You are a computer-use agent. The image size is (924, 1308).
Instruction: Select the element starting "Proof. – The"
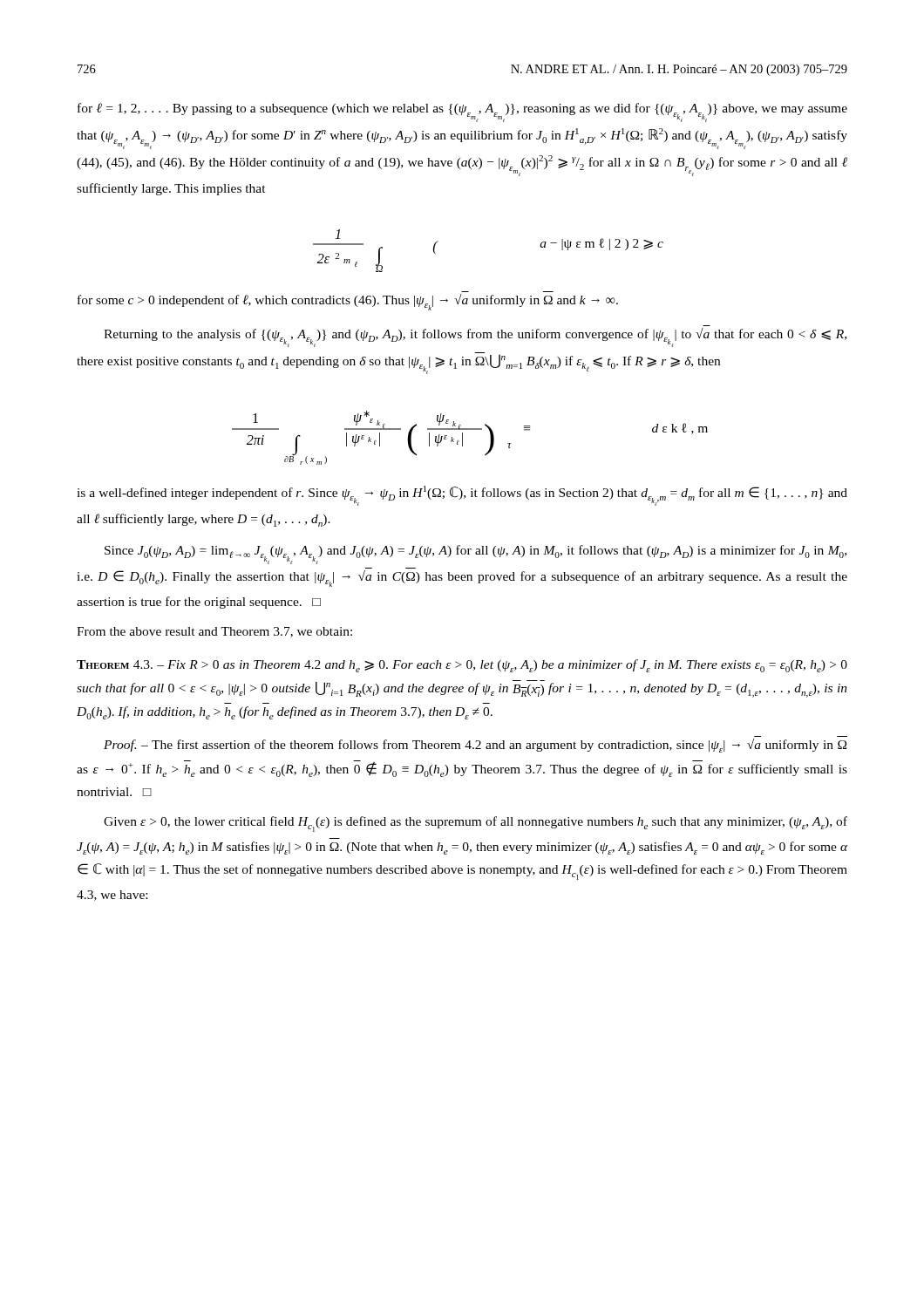pyautogui.click(x=462, y=820)
